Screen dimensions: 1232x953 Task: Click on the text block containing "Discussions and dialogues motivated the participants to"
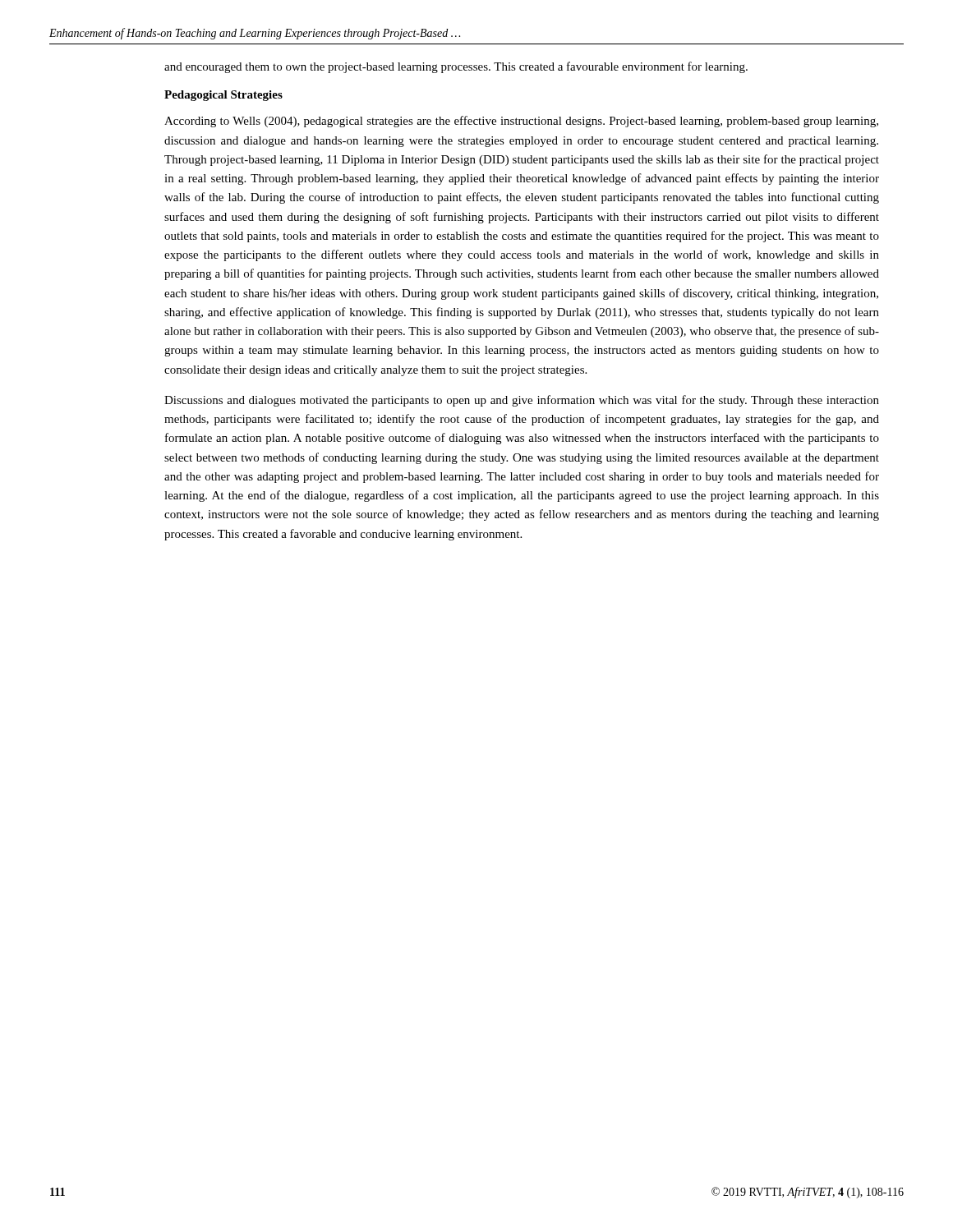(522, 467)
